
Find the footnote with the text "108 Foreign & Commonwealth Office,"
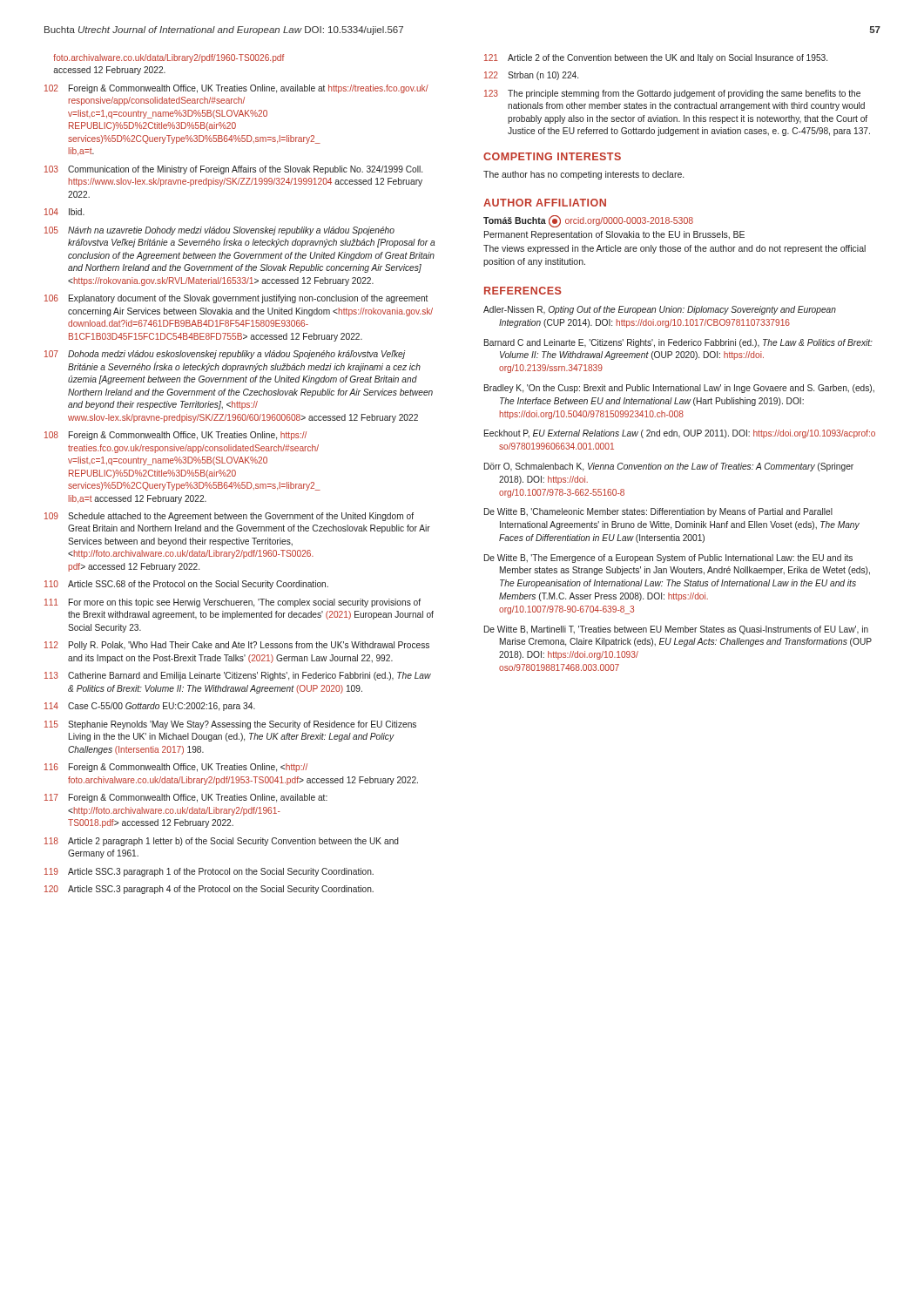182,468
